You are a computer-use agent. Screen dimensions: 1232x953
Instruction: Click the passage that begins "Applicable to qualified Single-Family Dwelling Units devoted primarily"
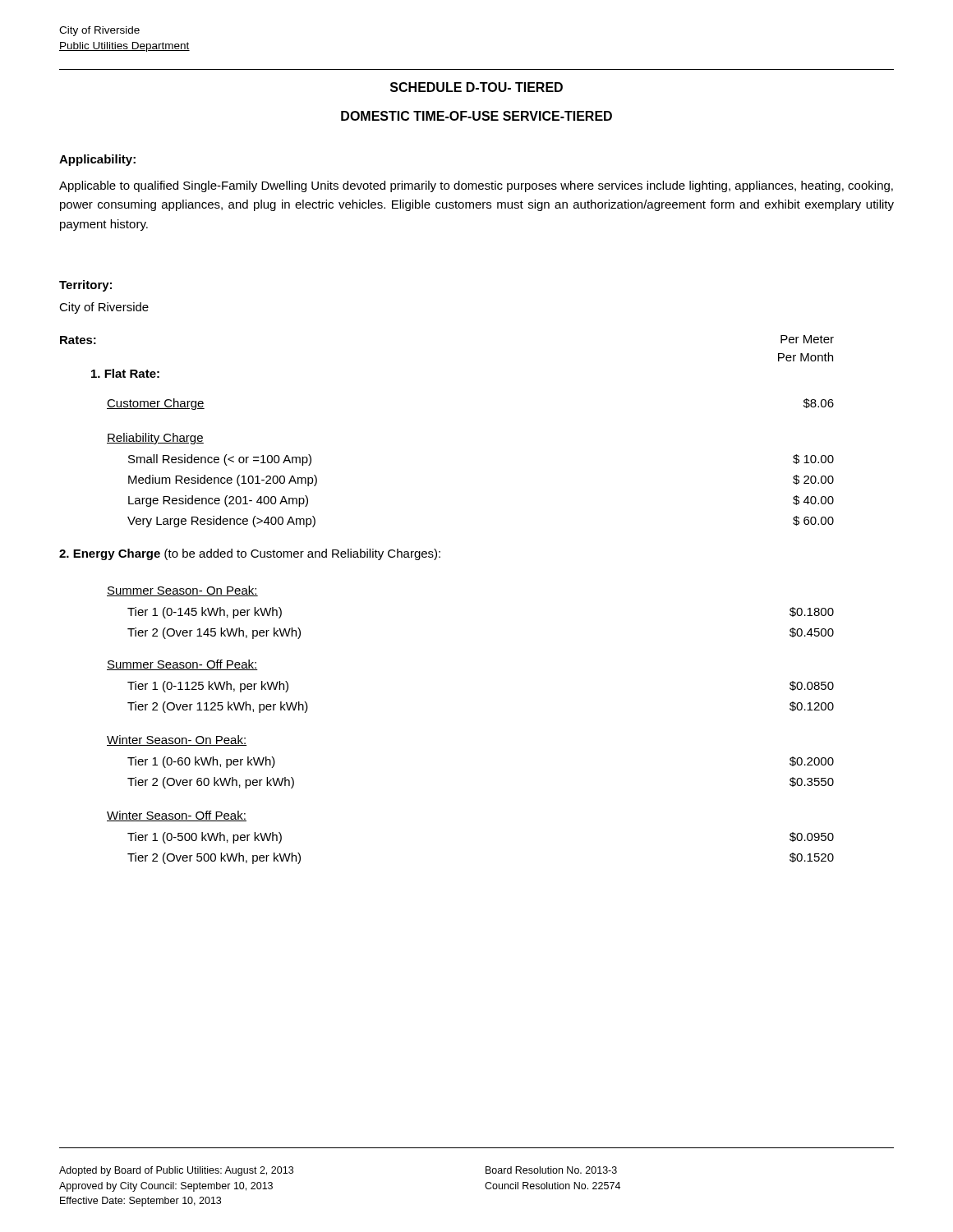[476, 204]
